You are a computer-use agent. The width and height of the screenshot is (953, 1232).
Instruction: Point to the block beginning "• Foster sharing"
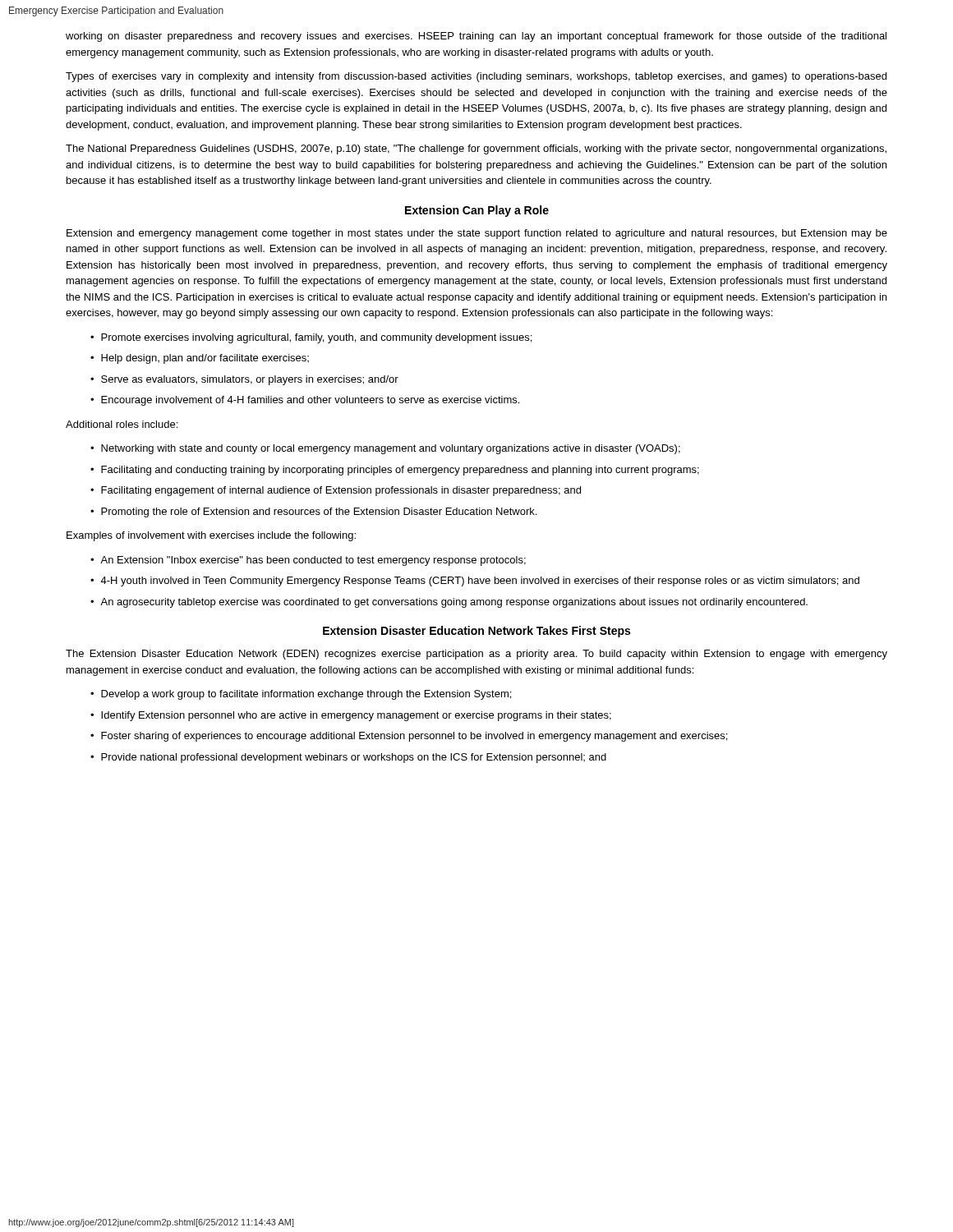tap(409, 736)
